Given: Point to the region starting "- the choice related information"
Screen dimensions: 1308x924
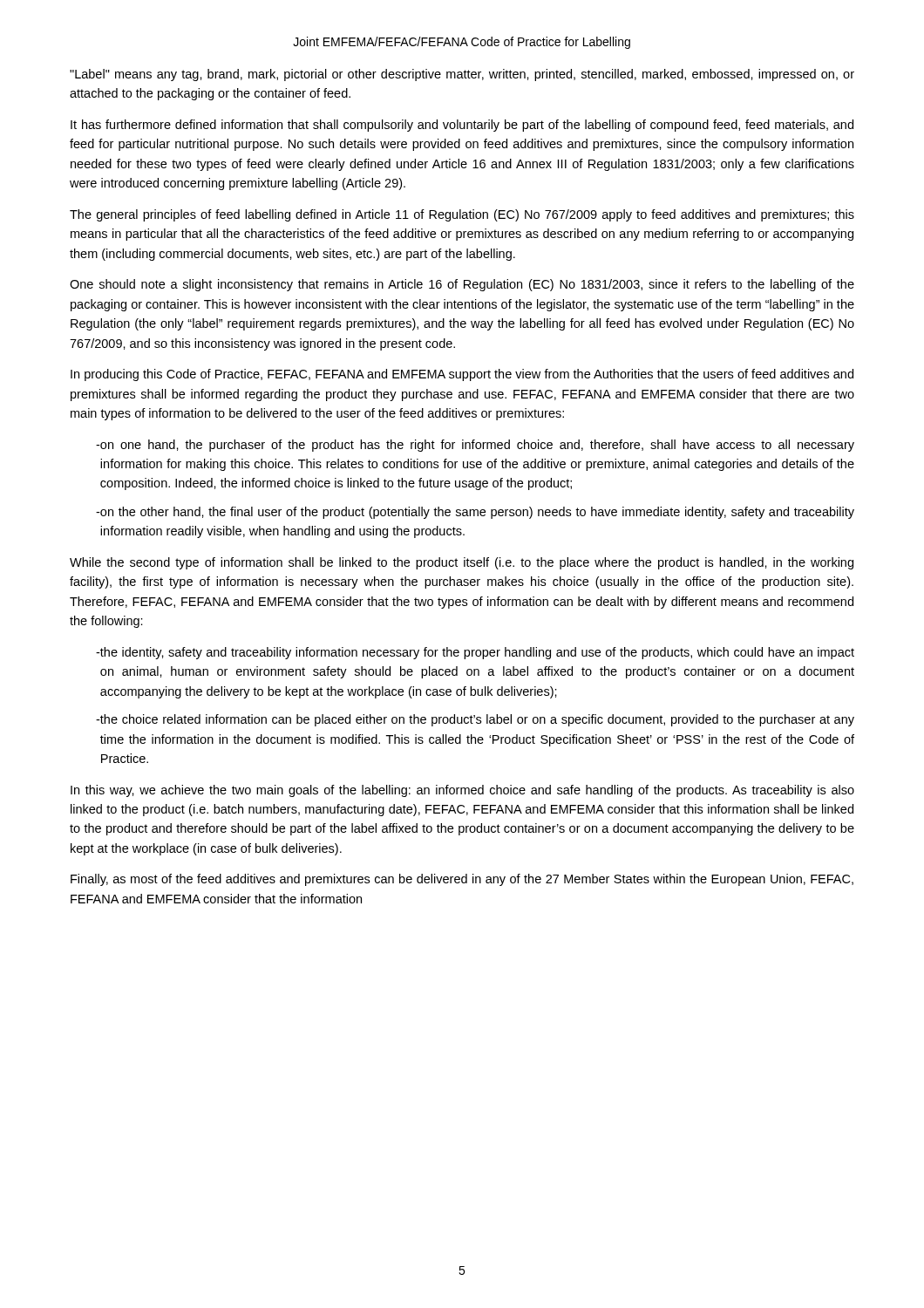Looking at the screenshot, I should point(462,739).
